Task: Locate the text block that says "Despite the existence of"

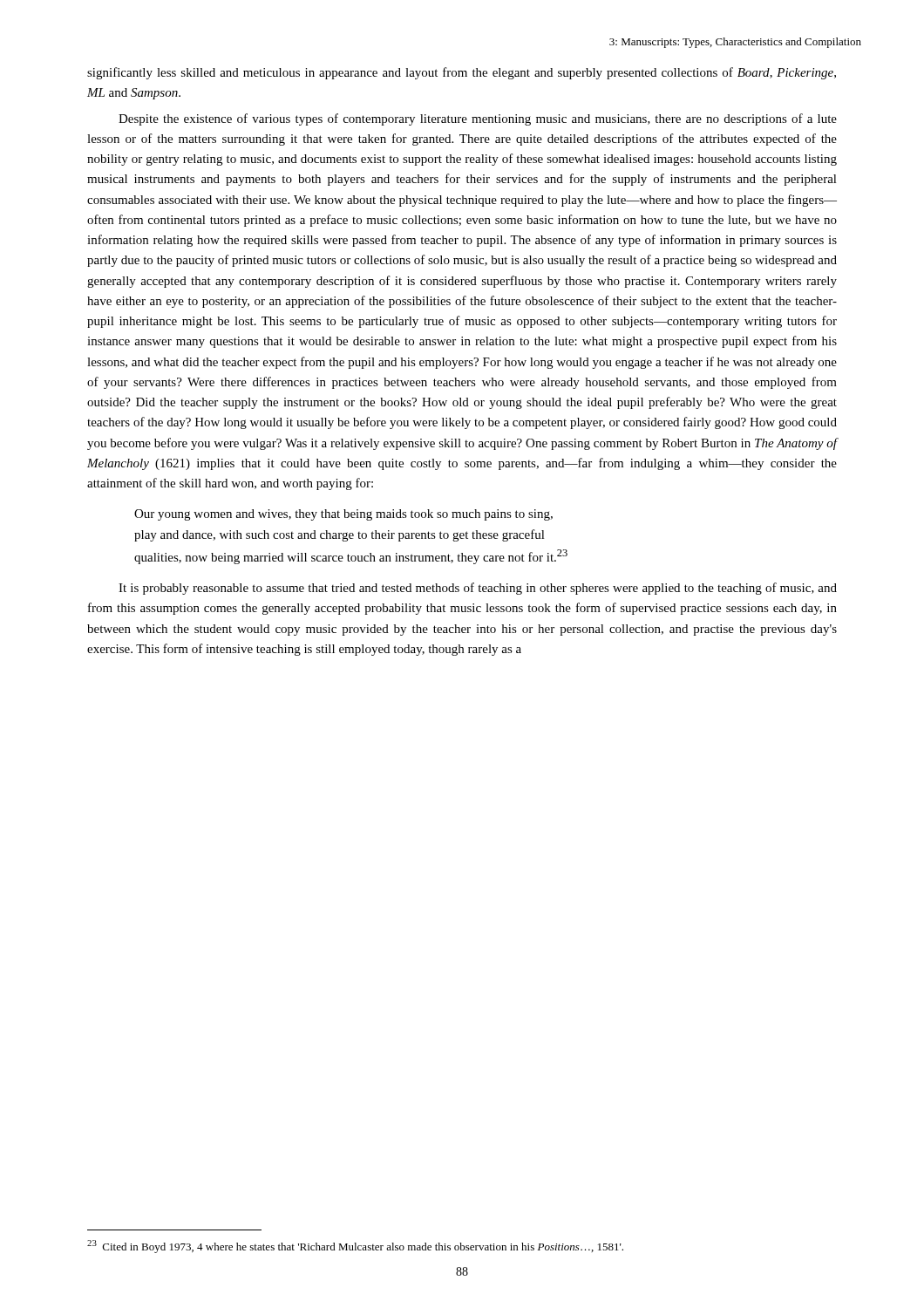Action: tap(462, 301)
